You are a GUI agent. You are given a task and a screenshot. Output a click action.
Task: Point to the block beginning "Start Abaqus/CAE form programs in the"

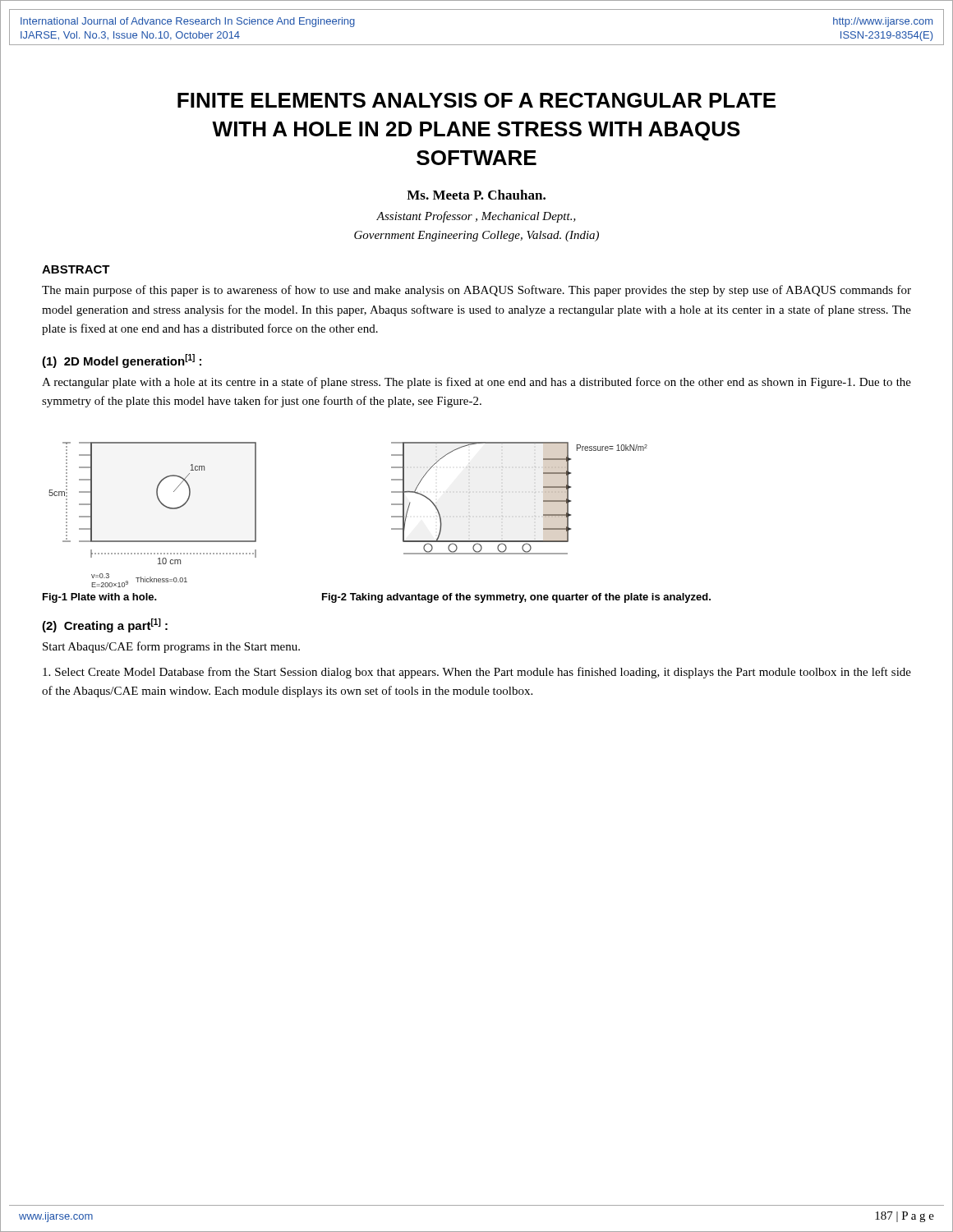171,646
